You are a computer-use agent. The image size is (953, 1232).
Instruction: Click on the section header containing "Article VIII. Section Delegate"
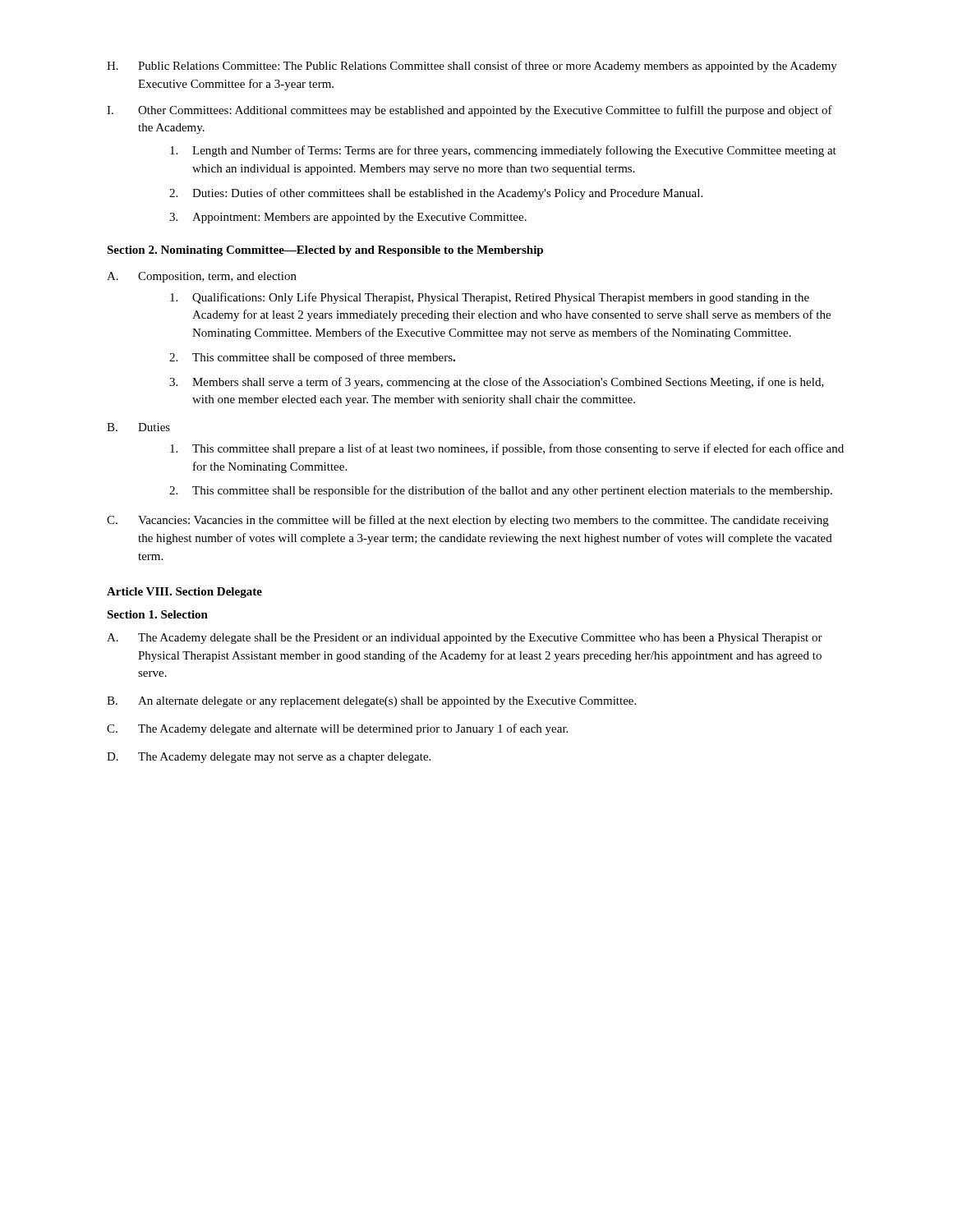pyautogui.click(x=184, y=592)
